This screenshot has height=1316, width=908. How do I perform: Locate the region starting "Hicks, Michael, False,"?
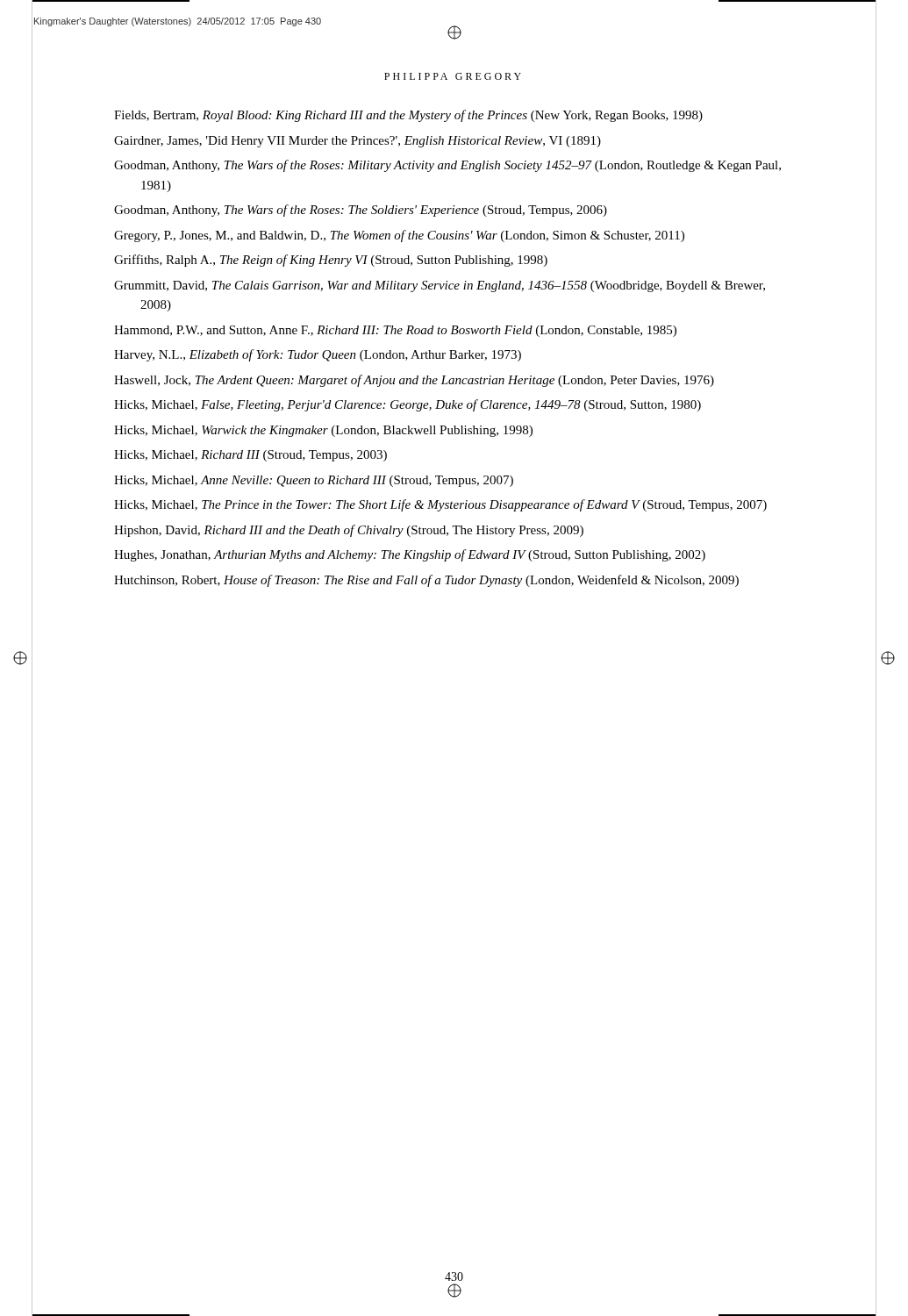[x=408, y=404]
